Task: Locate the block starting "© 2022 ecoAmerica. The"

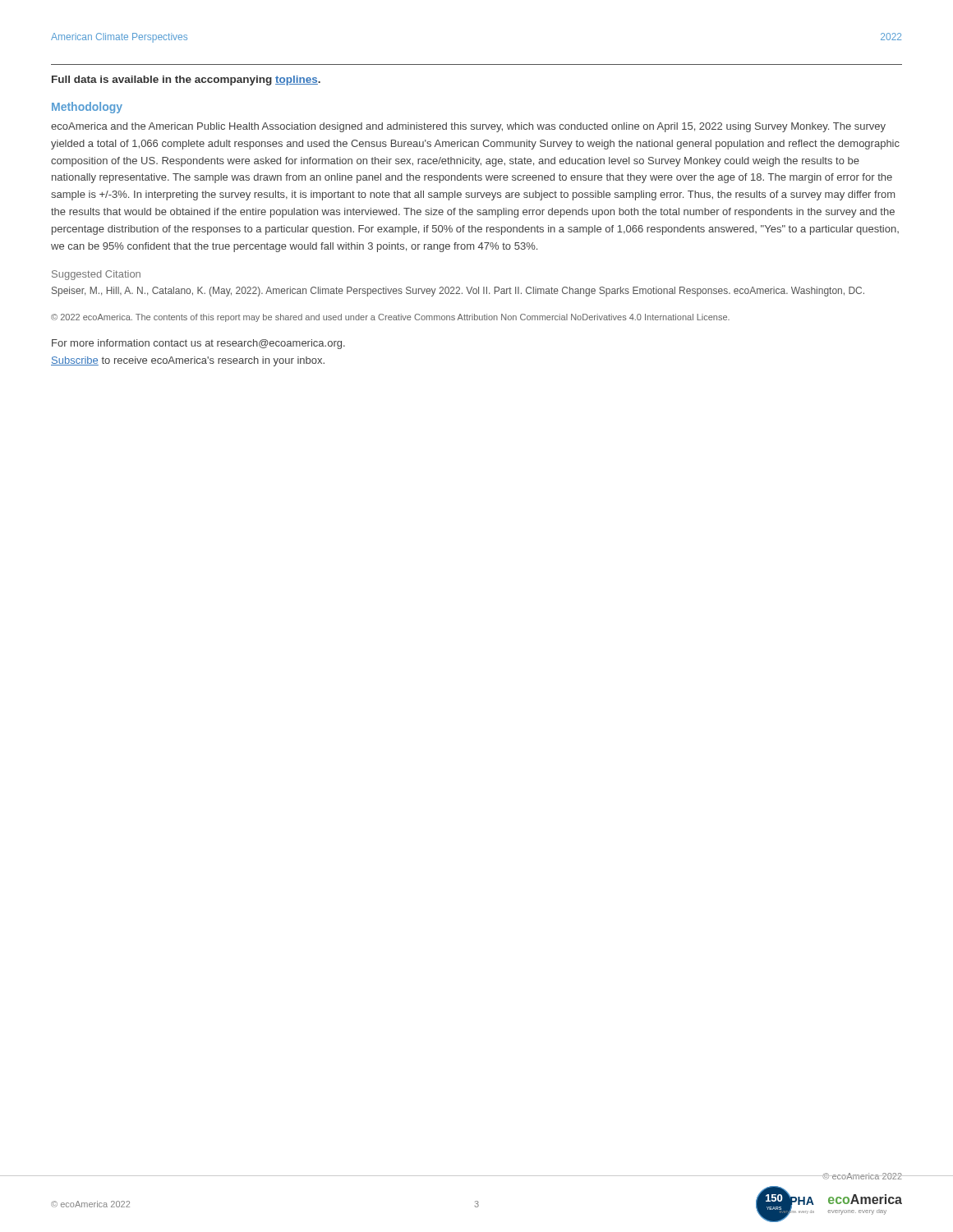Action: 390,317
